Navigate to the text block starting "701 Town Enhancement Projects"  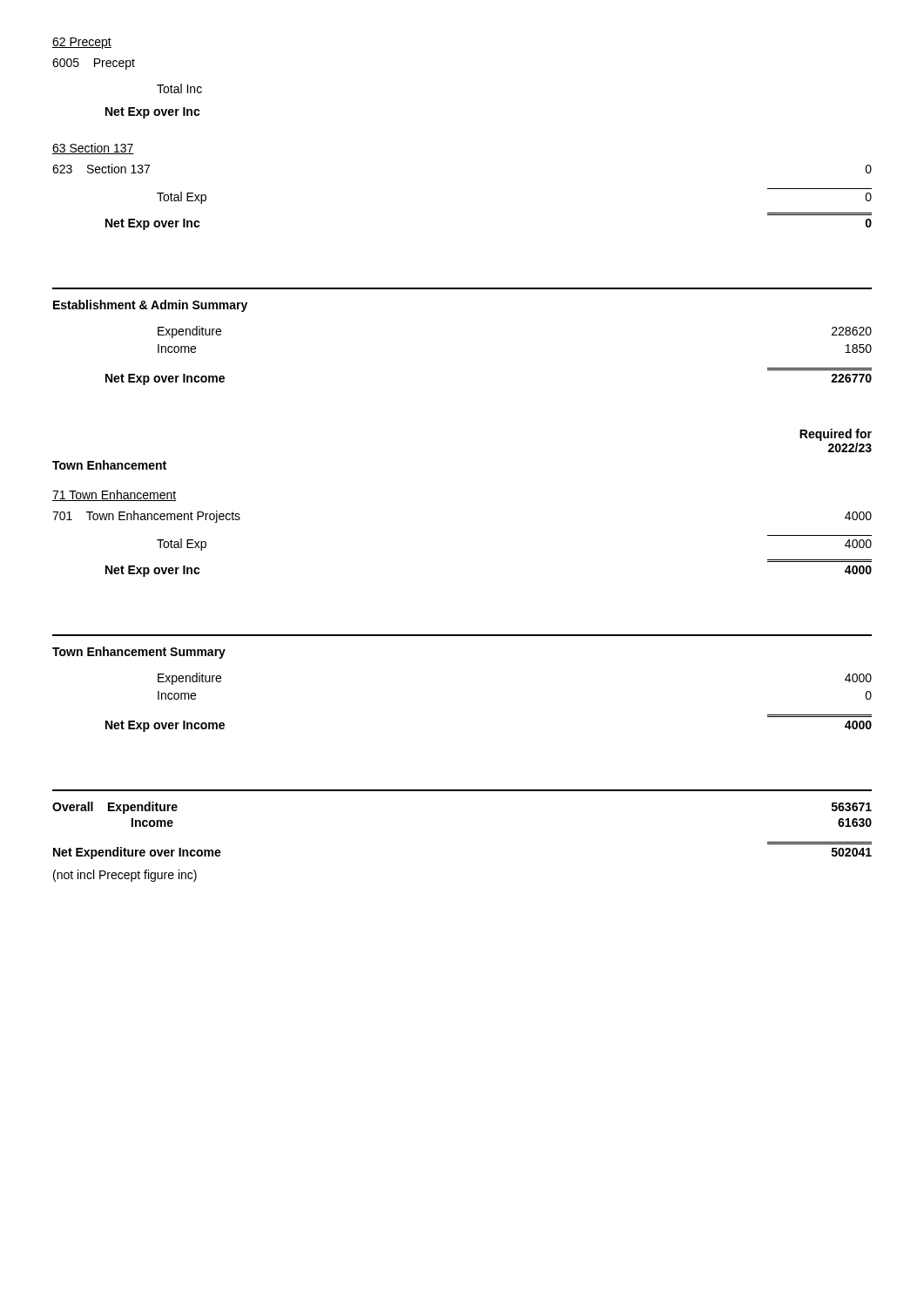tap(162, 516)
